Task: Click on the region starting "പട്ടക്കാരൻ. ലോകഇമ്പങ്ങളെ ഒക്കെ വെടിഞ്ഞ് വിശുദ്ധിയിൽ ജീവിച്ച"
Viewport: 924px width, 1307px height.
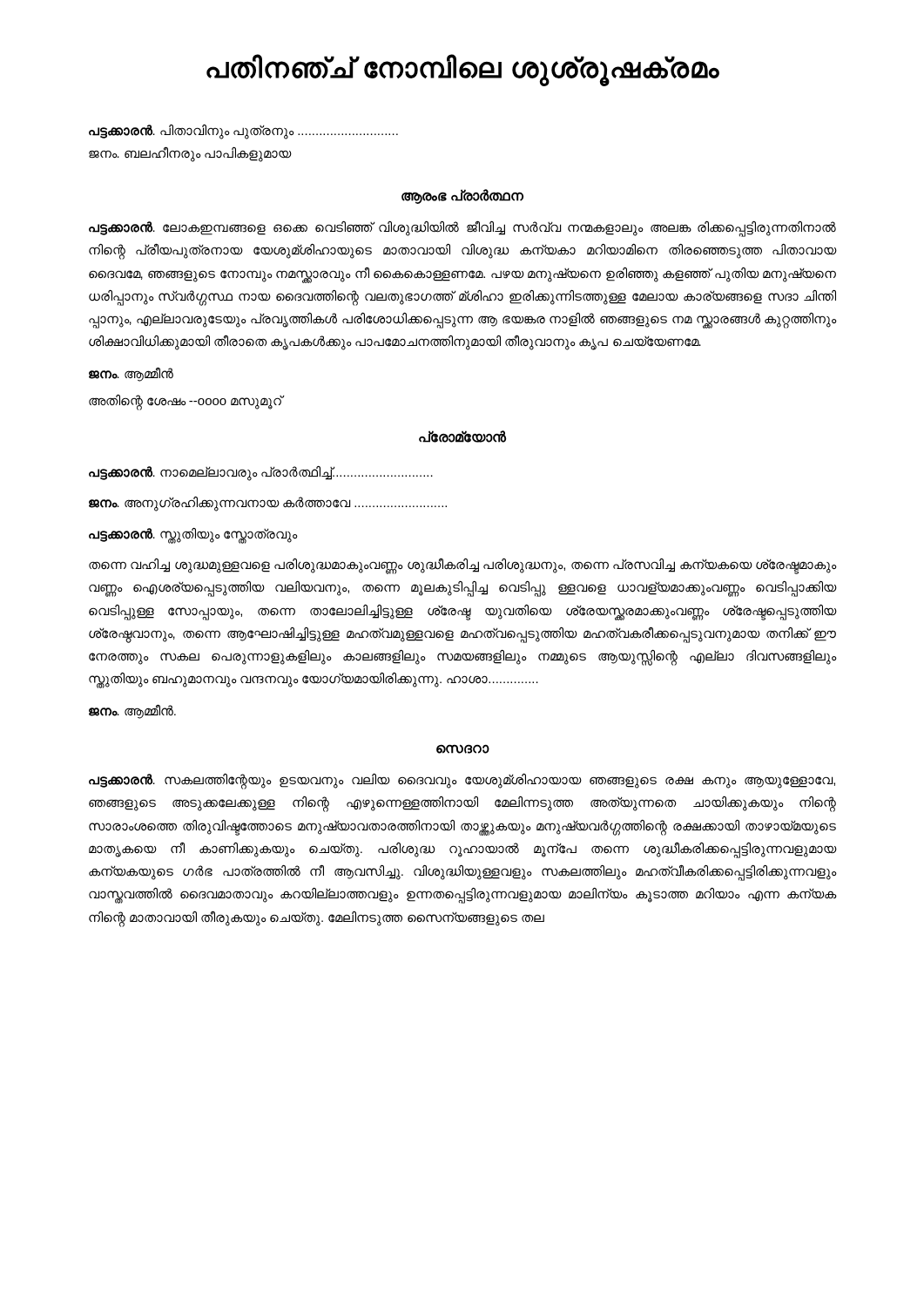Action: pos(462,284)
